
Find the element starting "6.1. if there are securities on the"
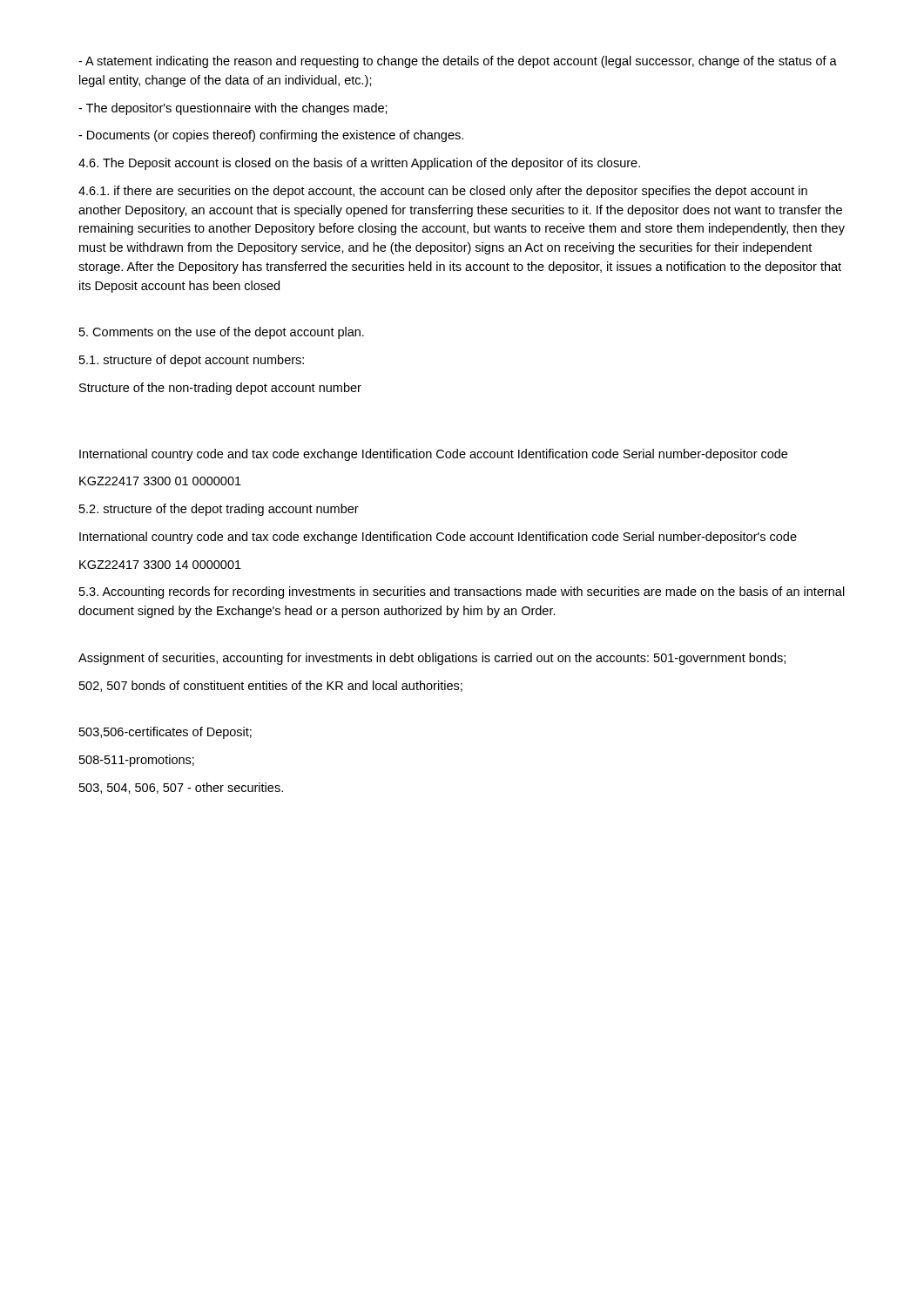coord(461,238)
